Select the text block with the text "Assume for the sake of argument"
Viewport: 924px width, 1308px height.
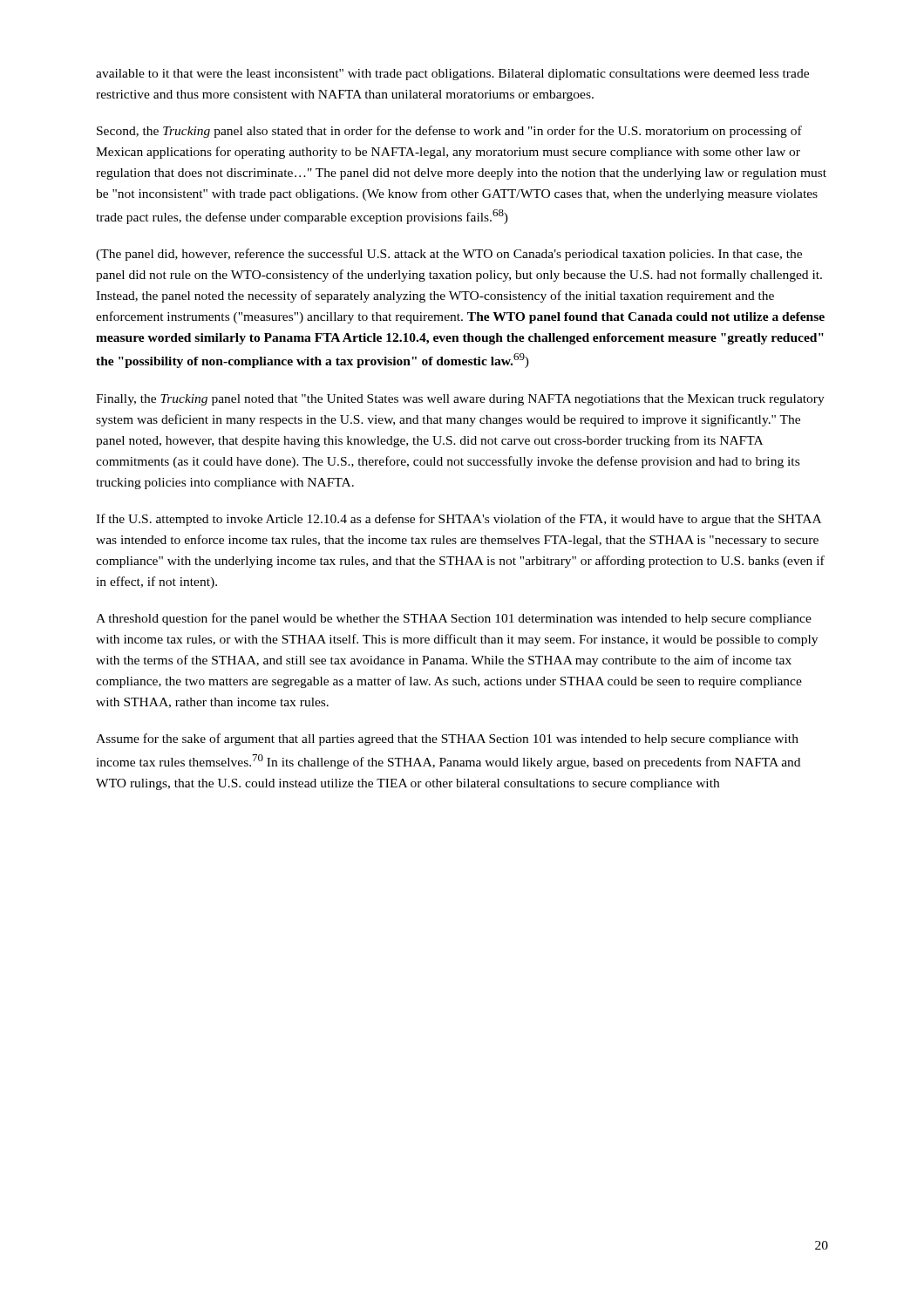tap(448, 760)
